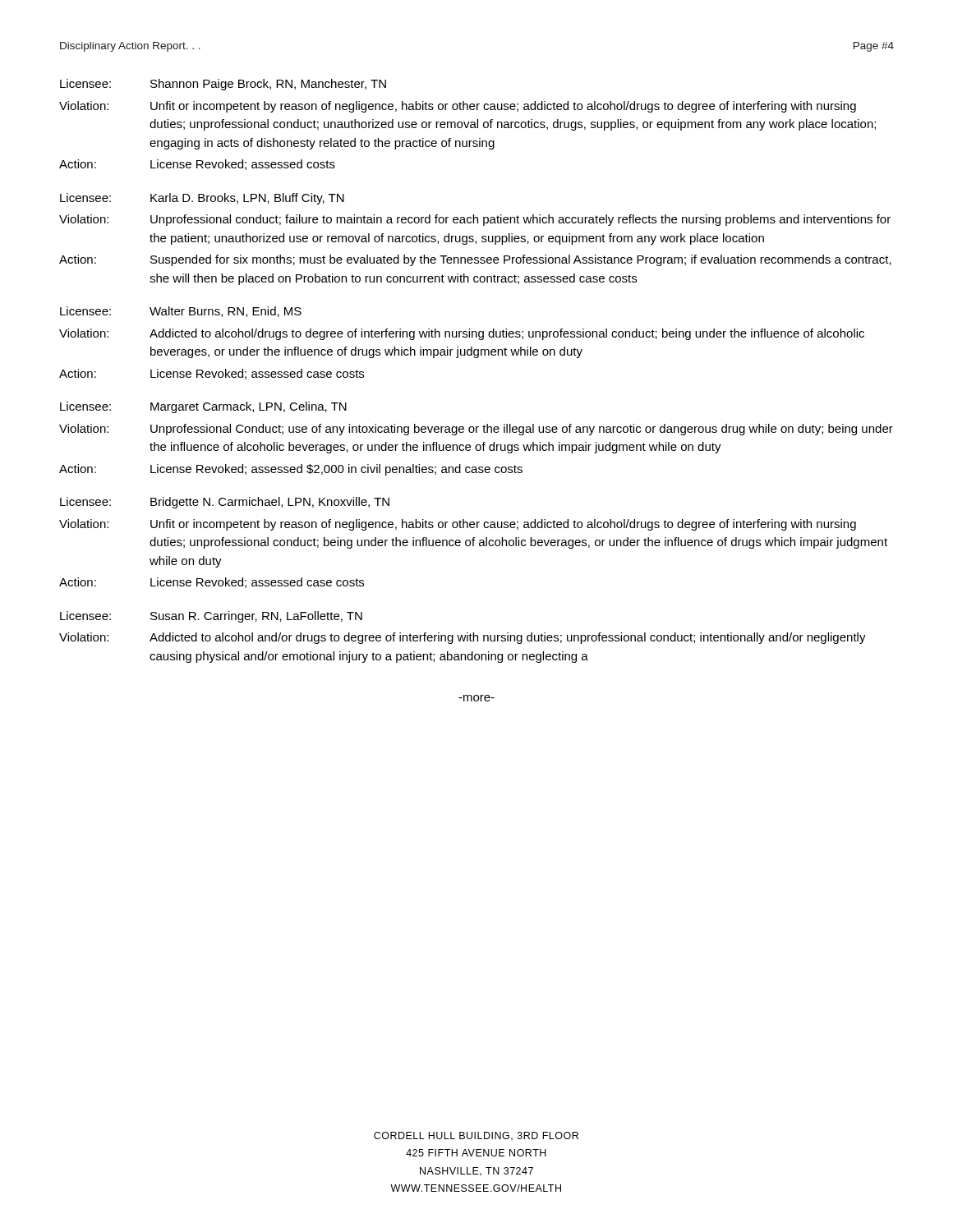Select the text block starting "Licensee: Karla D. Brooks, LPN, Bluff City, TN"

[x=476, y=238]
